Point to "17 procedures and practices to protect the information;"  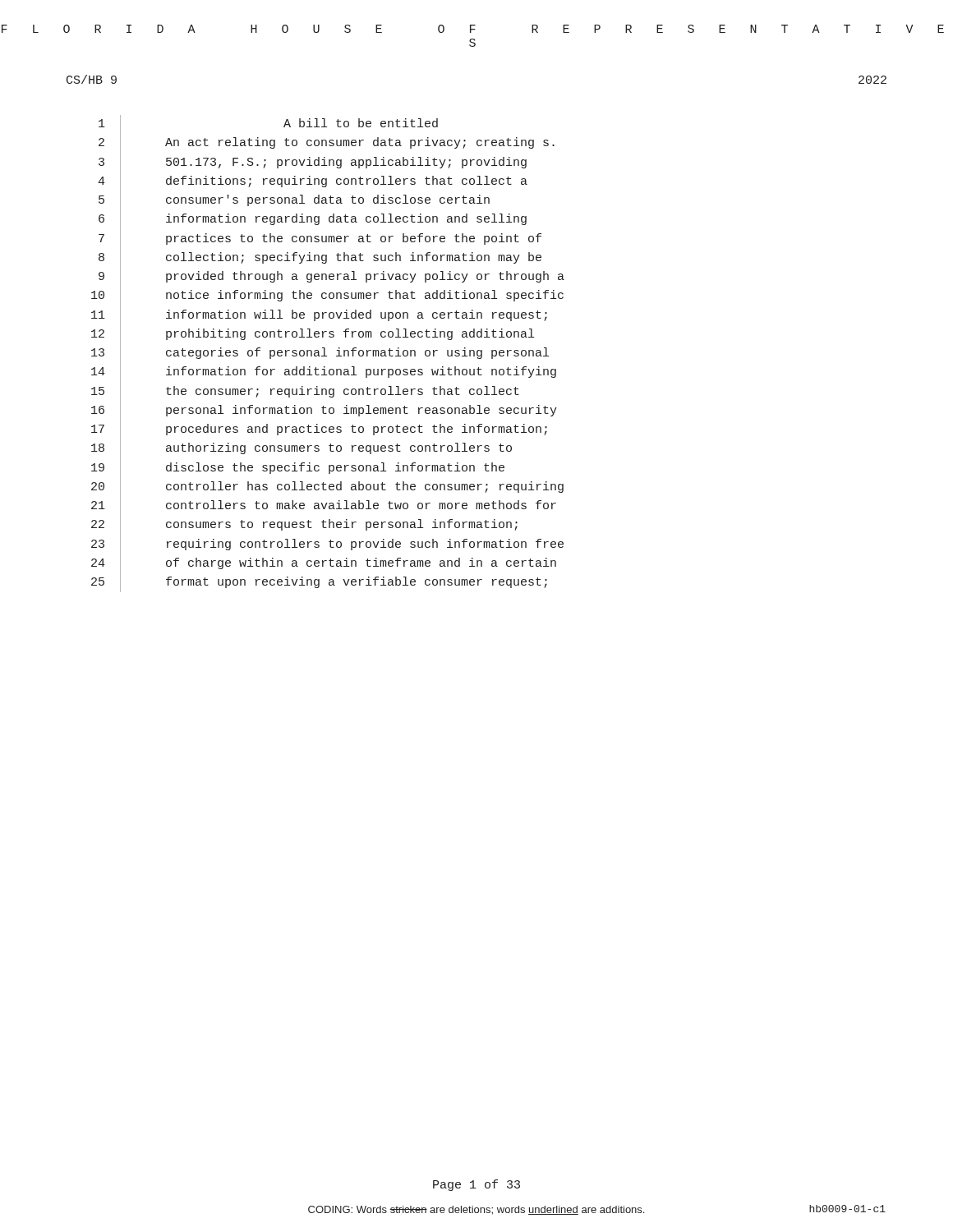click(x=476, y=430)
